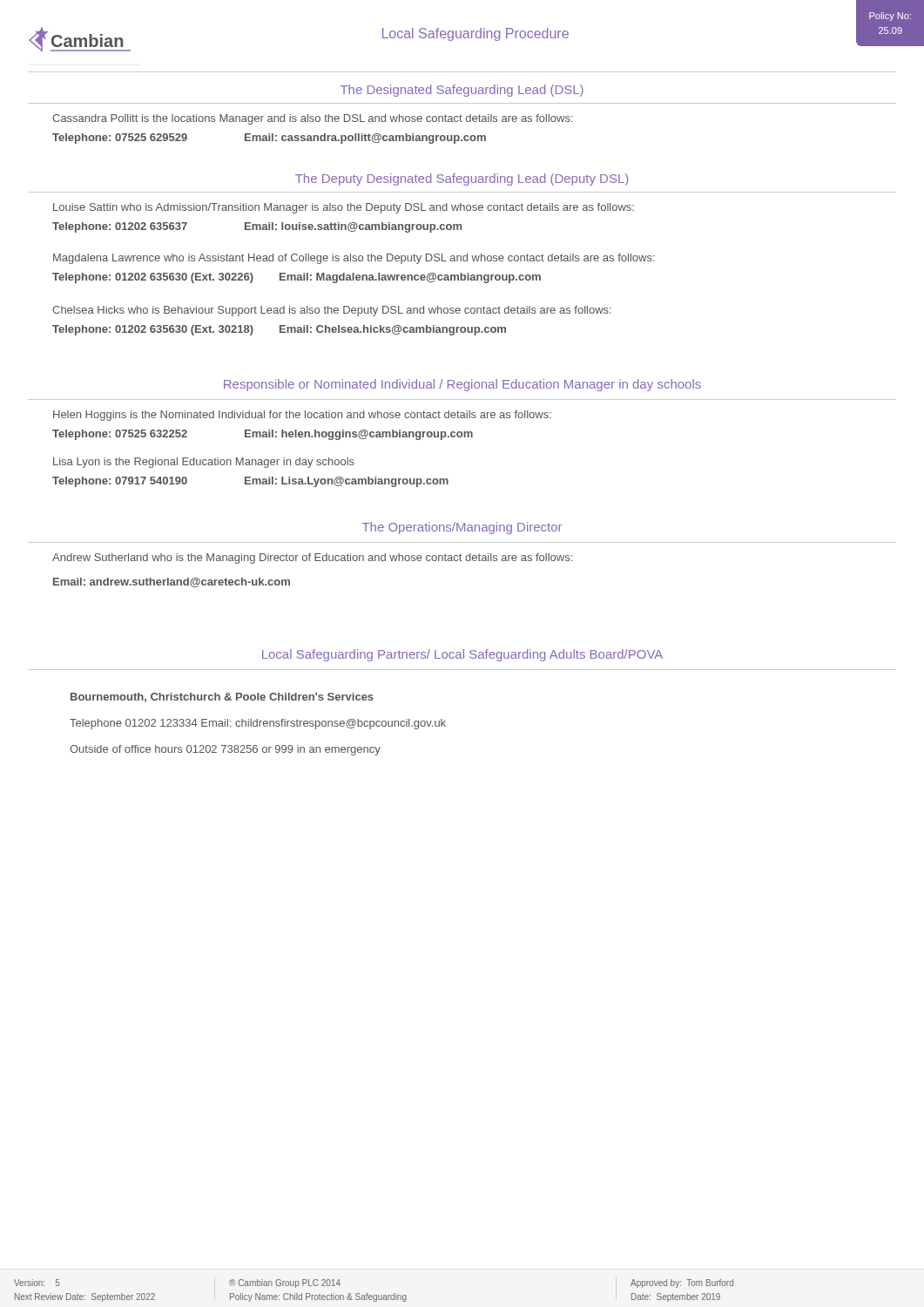Find the text block starting "The Deputy Designated Safeguarding Lead (Deputy DSL)"
The width and height of the screenshot is (924, 1307).
point(462,178)
